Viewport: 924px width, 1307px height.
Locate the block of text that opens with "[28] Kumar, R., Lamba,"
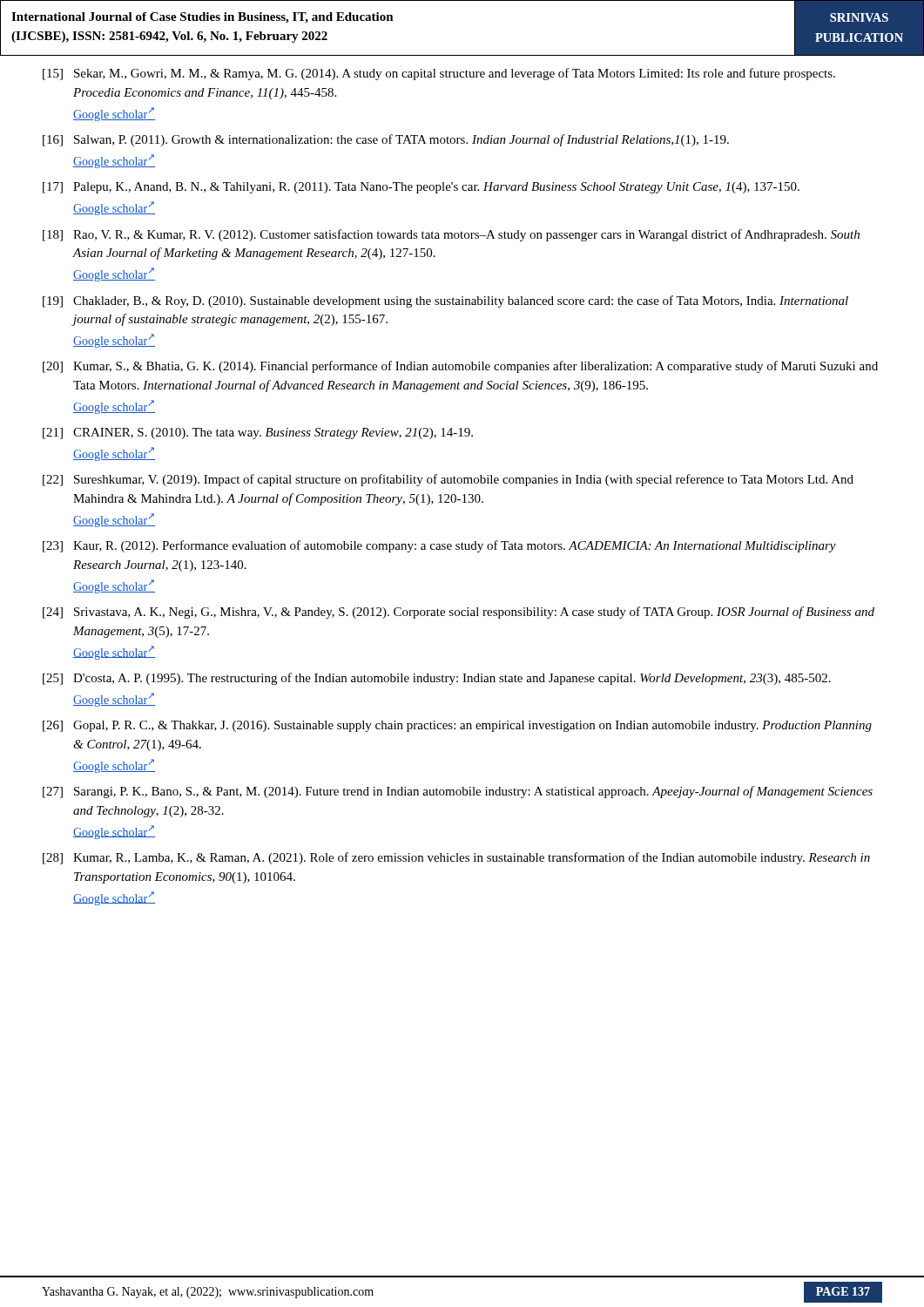456,858
